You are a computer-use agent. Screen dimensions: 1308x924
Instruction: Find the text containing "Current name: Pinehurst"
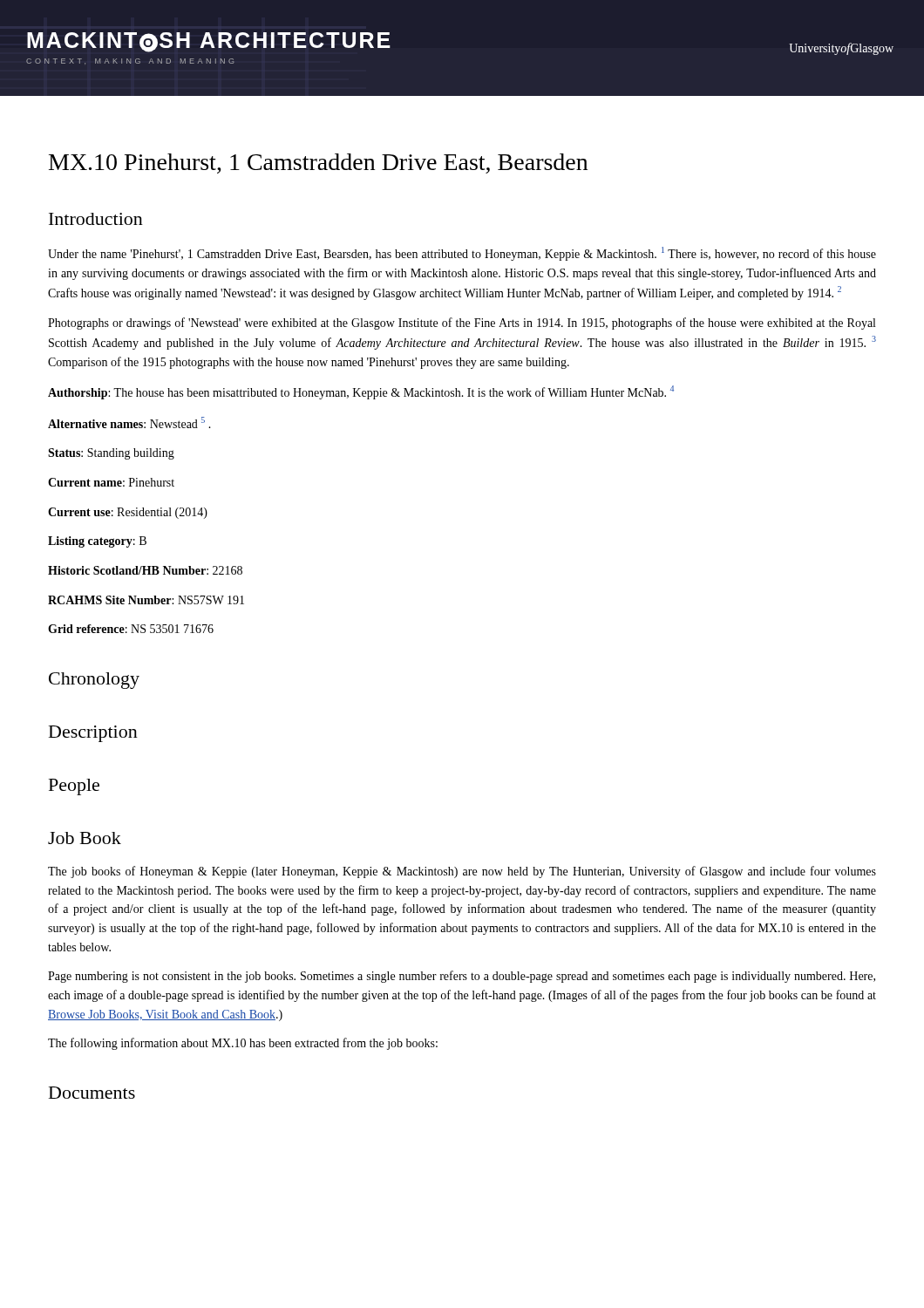click(111, 483)
